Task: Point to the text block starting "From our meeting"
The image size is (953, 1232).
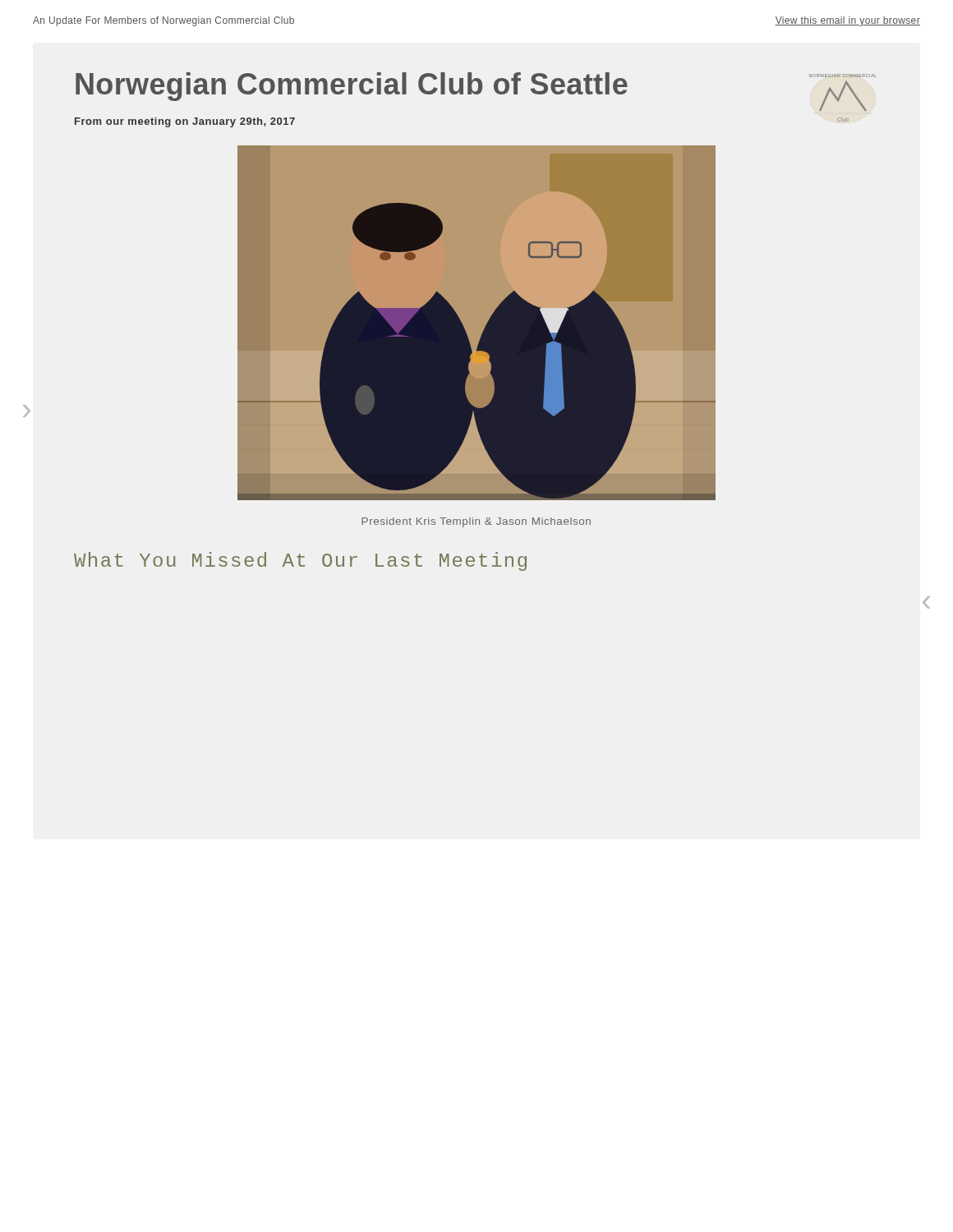Action: [x=185, y=121]
